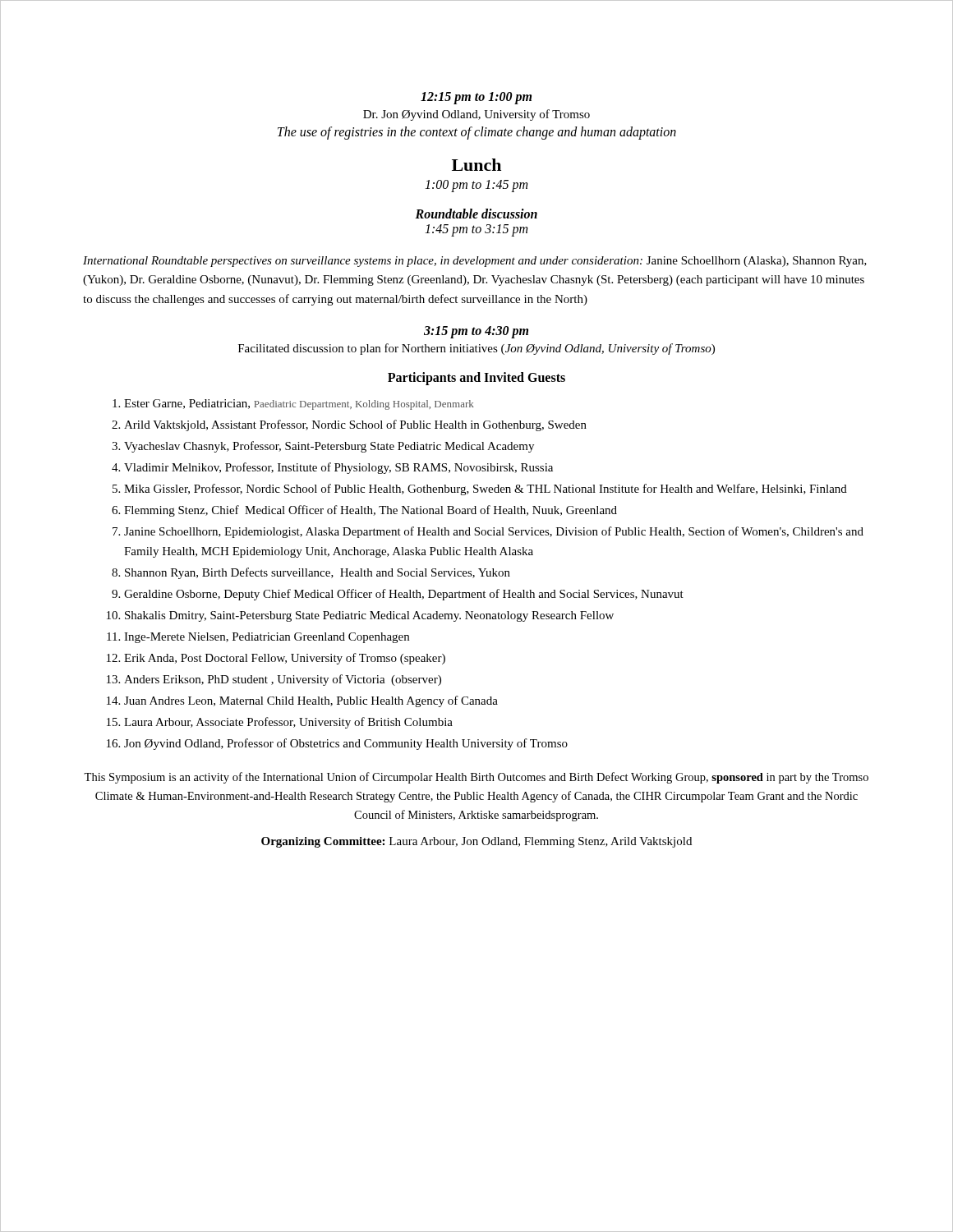
Task: Navigate to the block starting "Ester Garne, Pediatrician, Paediatric Department,"
Action: (299, 403)
